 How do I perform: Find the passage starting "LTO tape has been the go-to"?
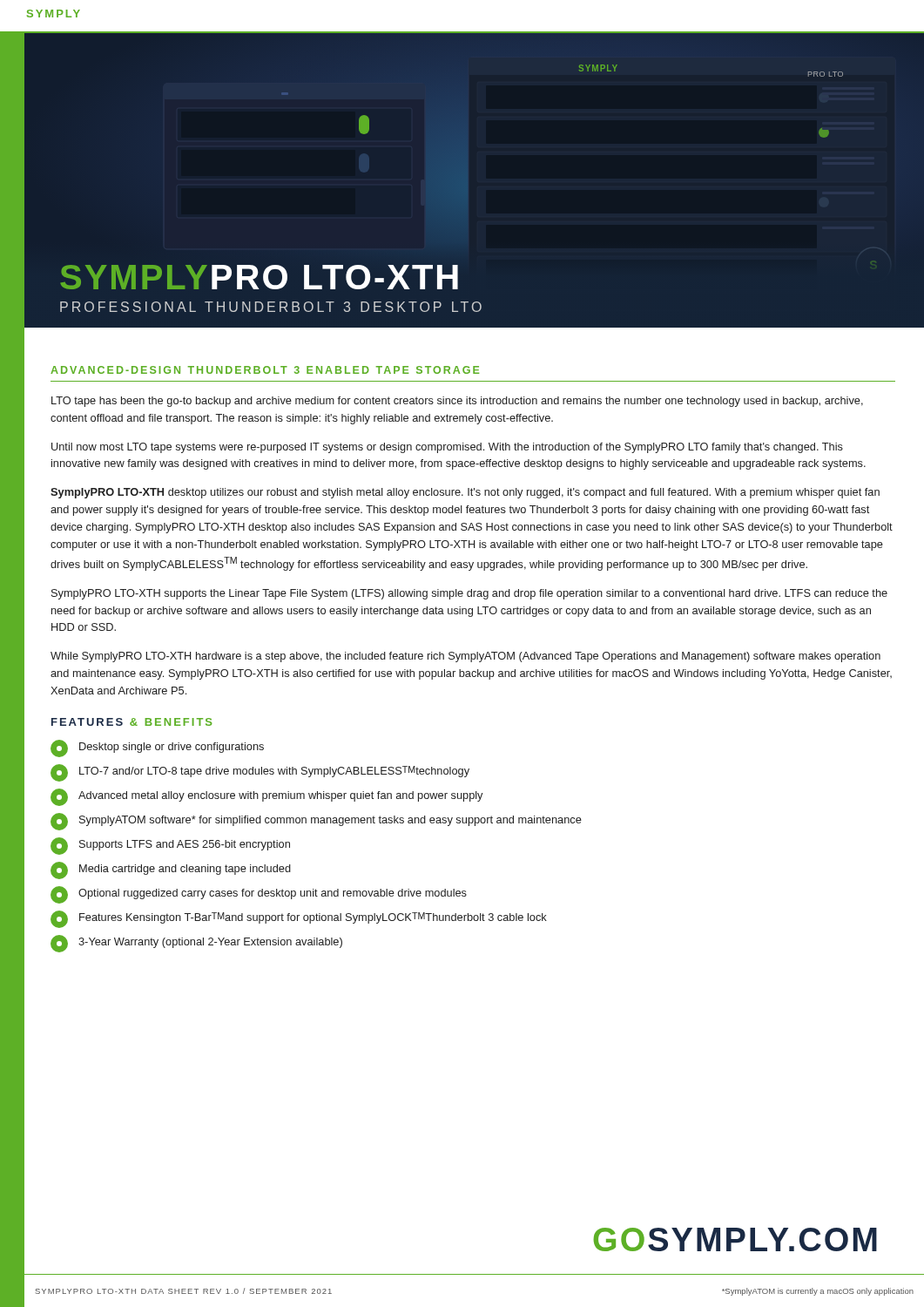click(x=457, y=409)
